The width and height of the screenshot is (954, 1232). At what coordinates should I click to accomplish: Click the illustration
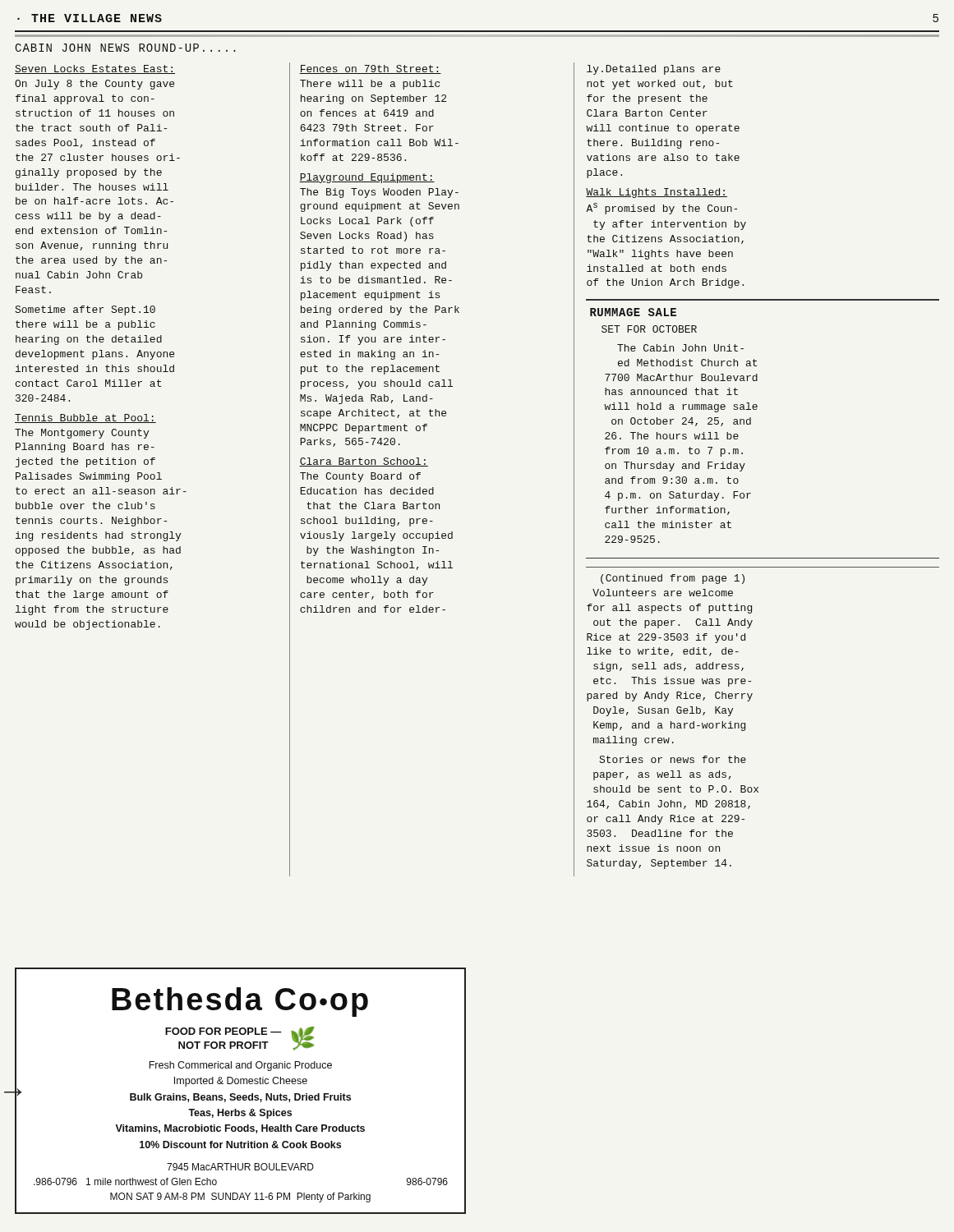[240, 1091]
